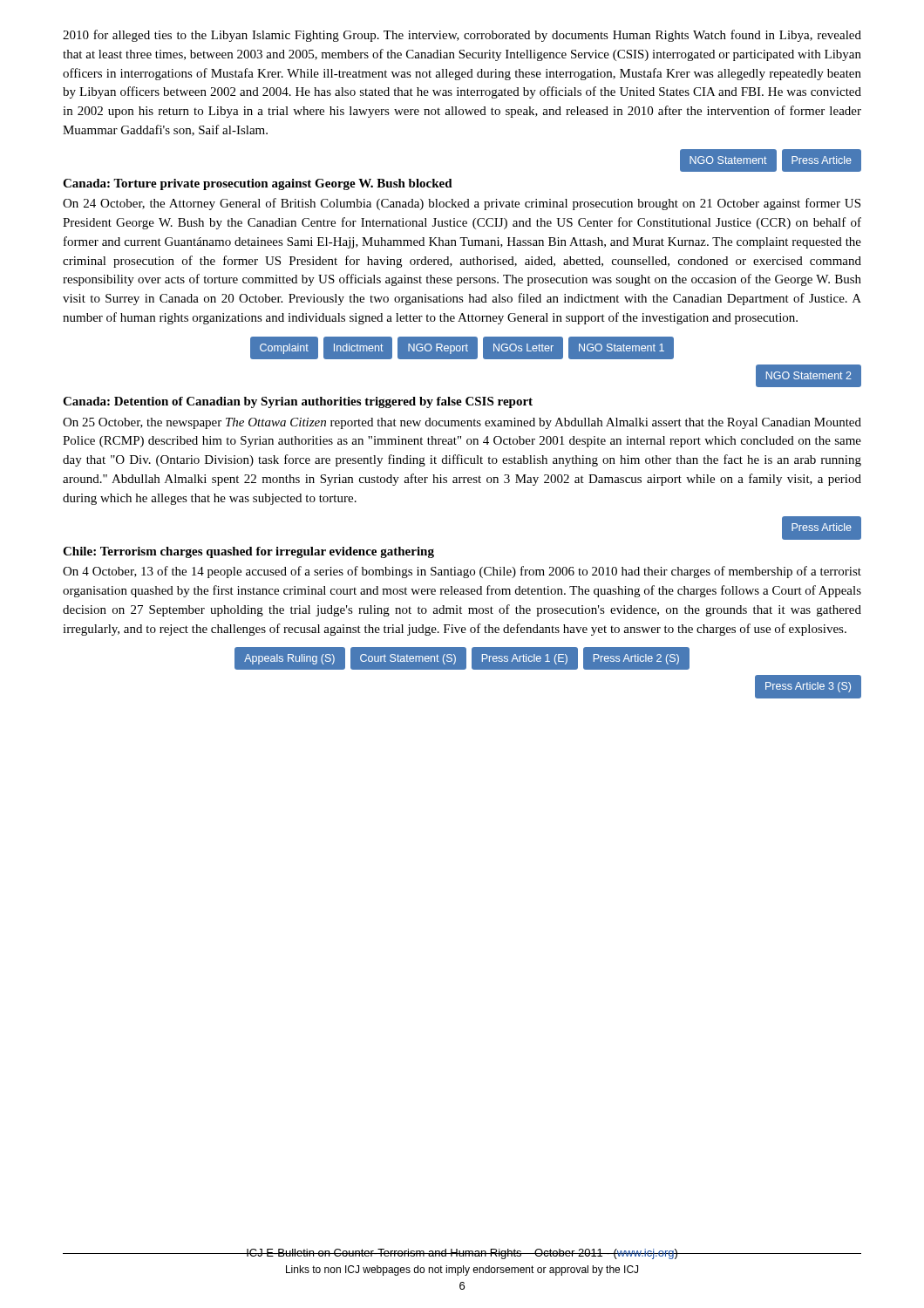Locate the region starting "On 24 October, the Attorney General of British"
The width and height of the screenshot is (924, 1308).
pos(462,260)
